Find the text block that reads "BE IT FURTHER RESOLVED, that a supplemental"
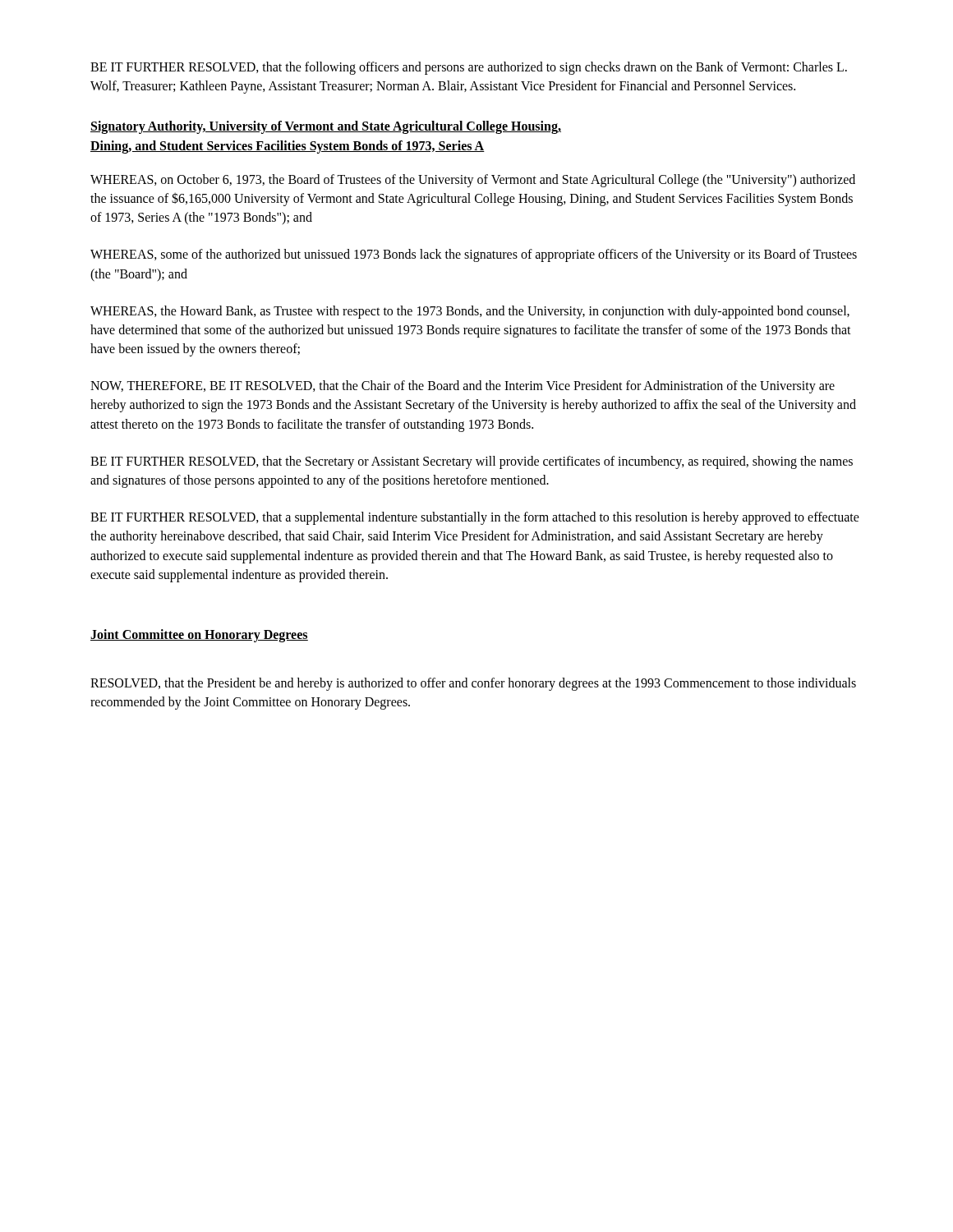Image resolution: width=953 pixels, height=1232 pixels. coord(475,546)
